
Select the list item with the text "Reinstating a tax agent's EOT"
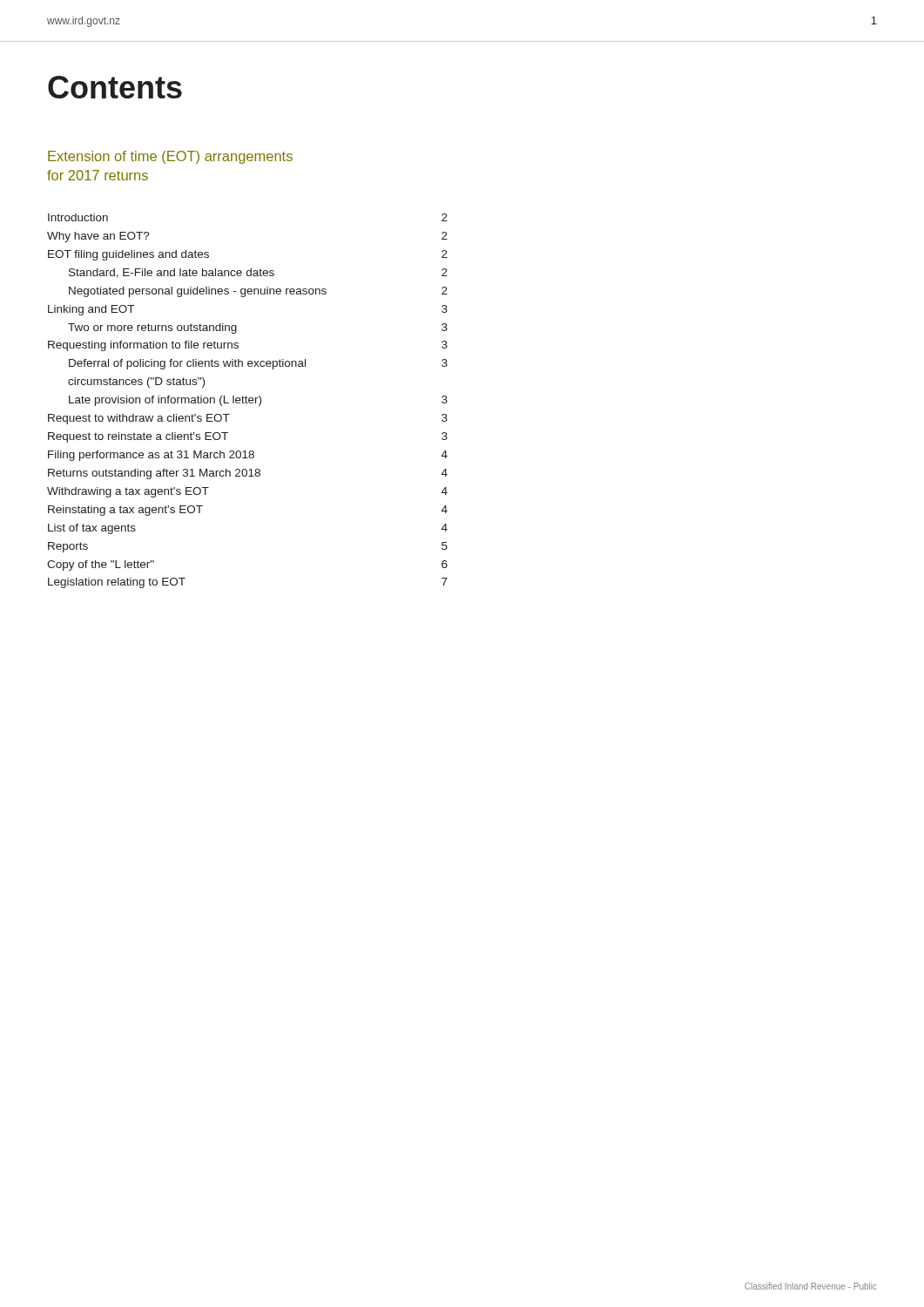(128, 510)
